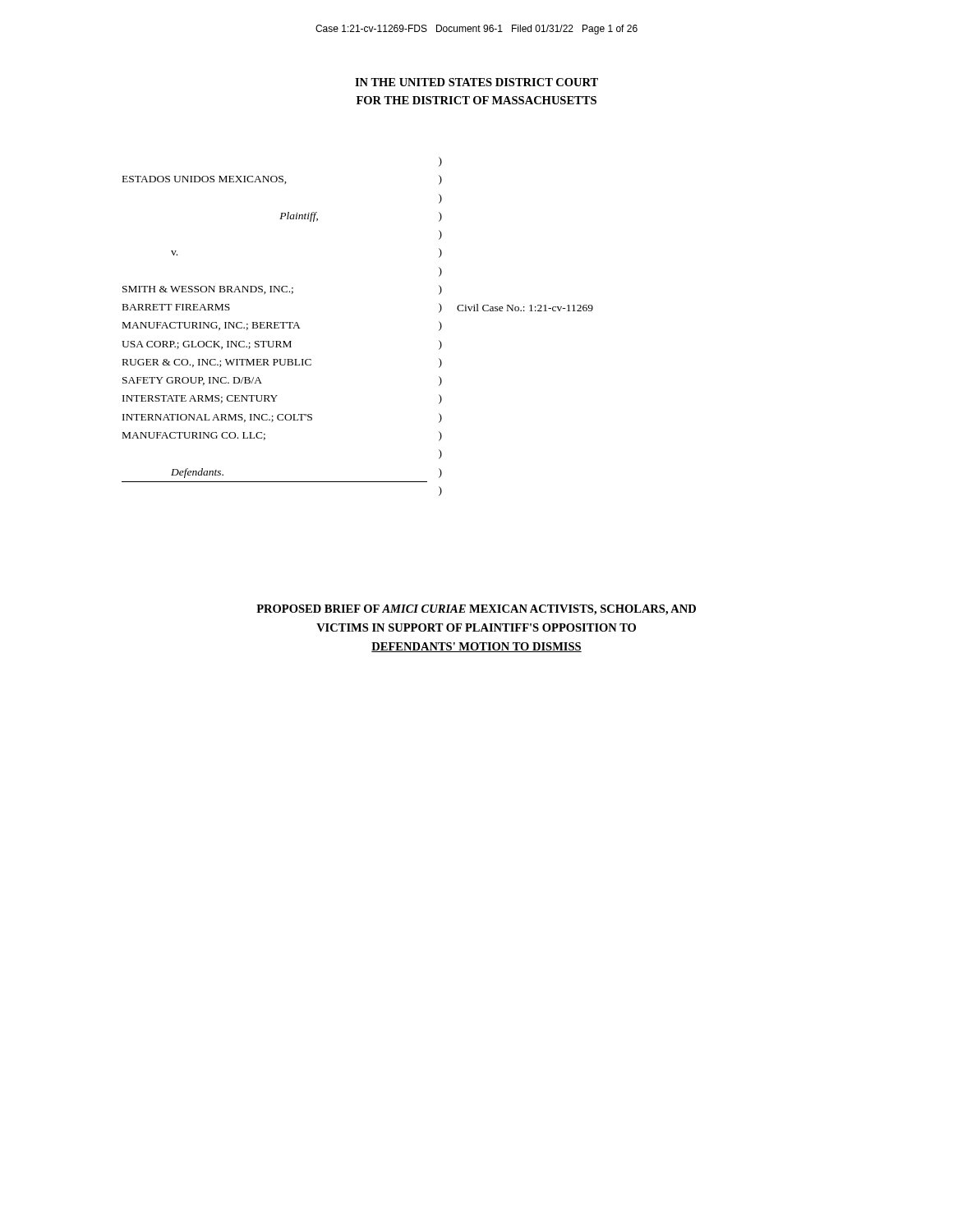
Task: Click on the text with the text "Civil Case No.: 1:21-cv-11269"
Action: (525, 308)
